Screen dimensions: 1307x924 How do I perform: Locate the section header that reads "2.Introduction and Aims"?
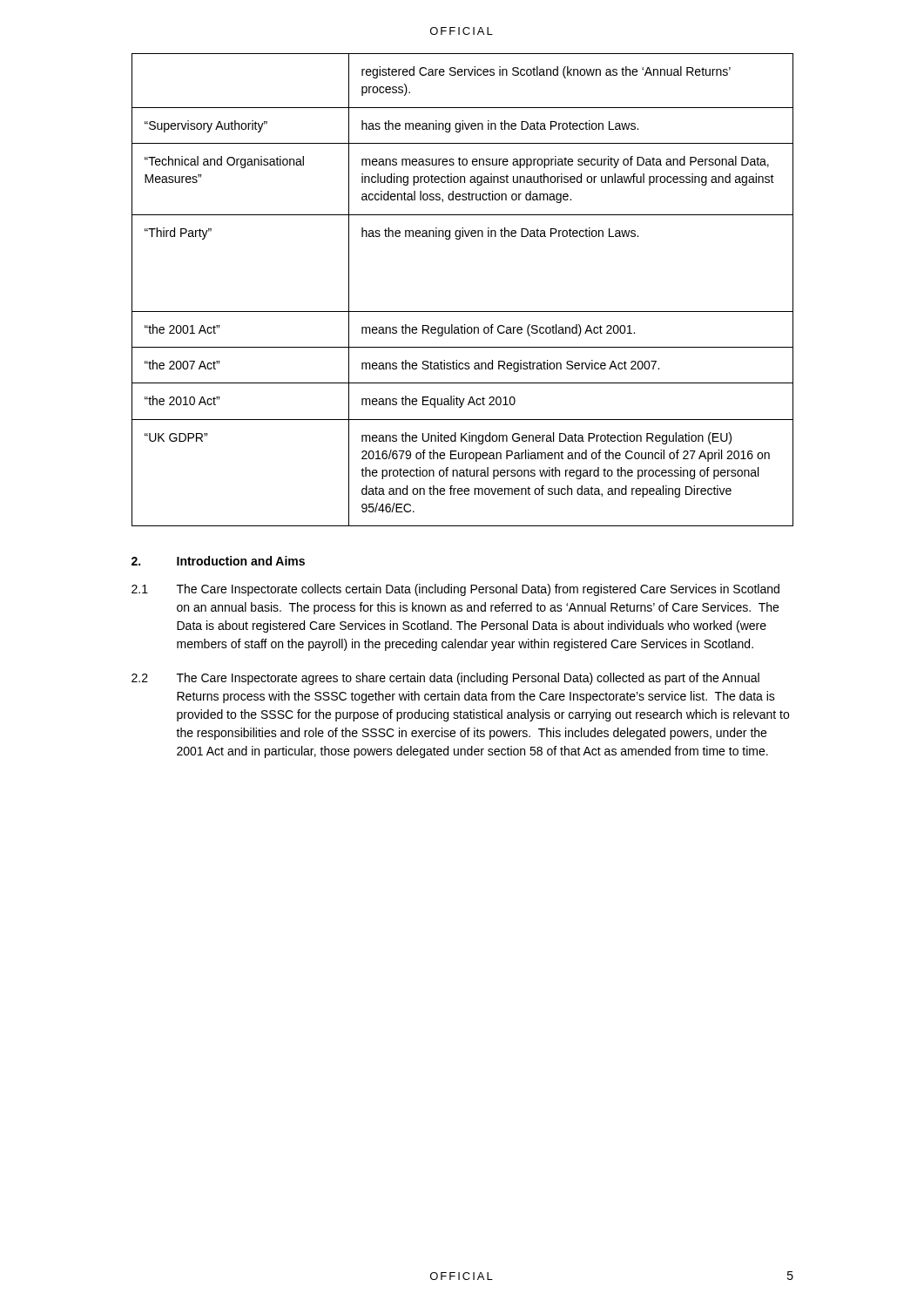click(218, 561)
